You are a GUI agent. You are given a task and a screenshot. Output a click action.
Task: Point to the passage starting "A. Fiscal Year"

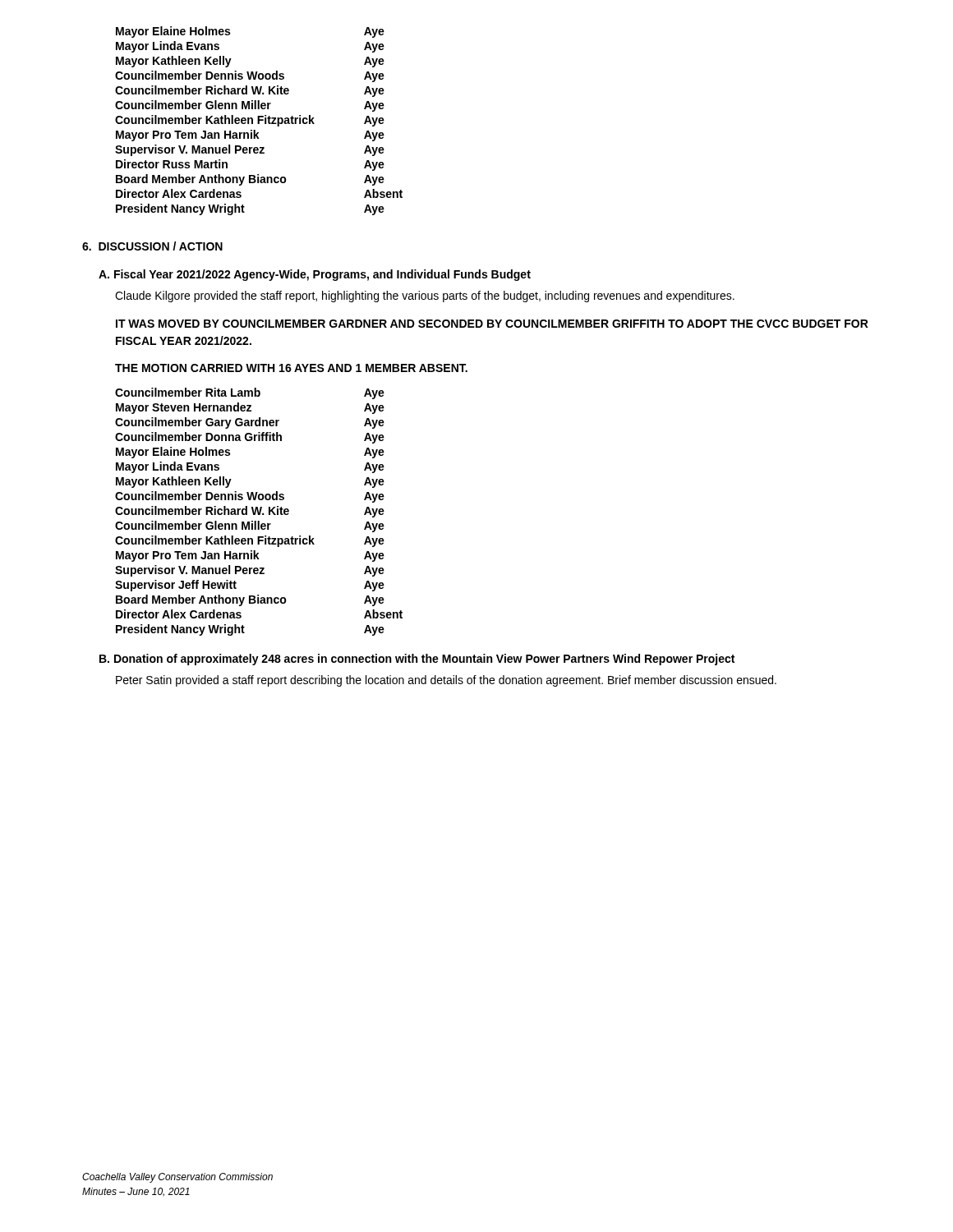[315, 274]
